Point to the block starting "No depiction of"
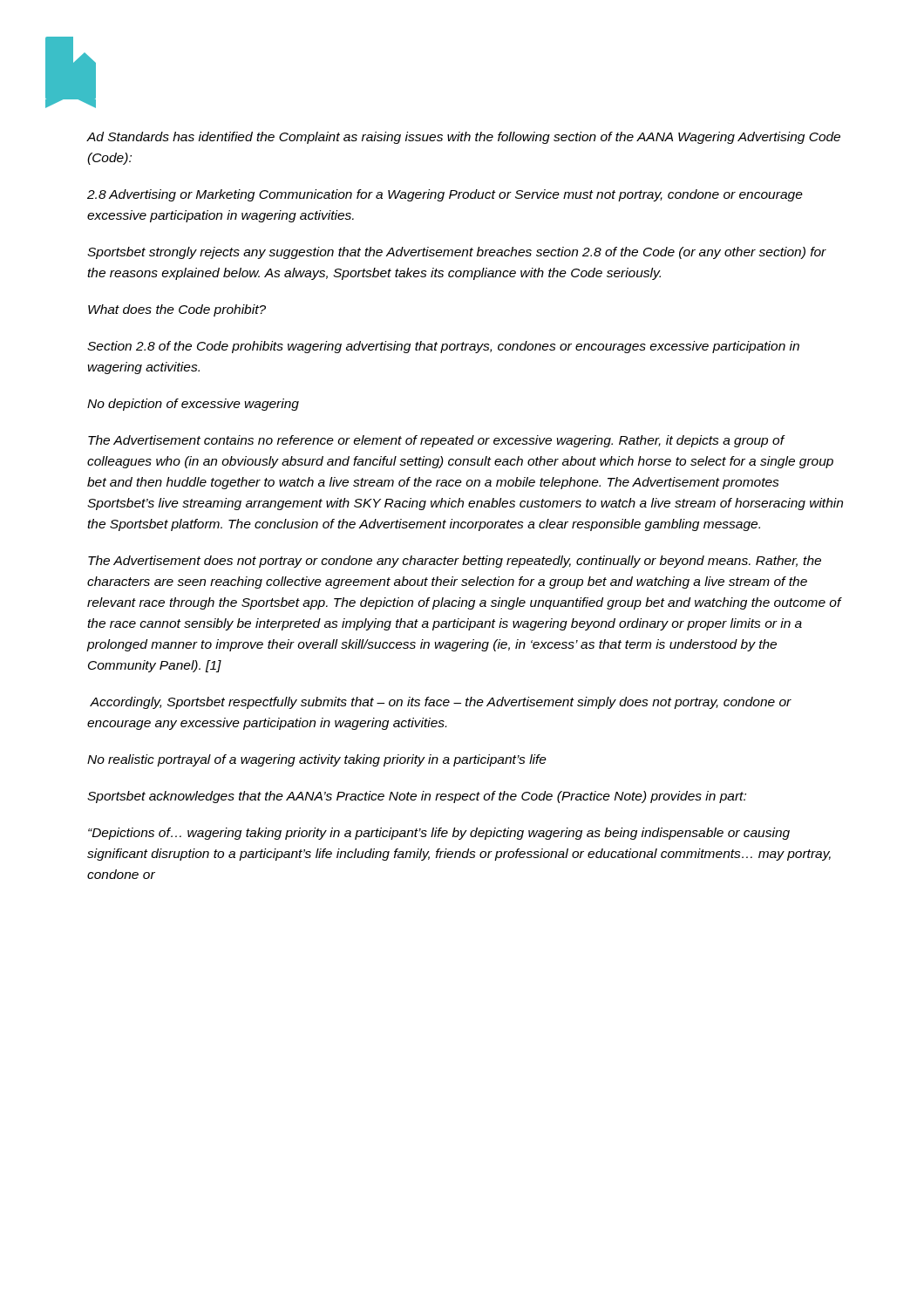 [x=193, y=403]
